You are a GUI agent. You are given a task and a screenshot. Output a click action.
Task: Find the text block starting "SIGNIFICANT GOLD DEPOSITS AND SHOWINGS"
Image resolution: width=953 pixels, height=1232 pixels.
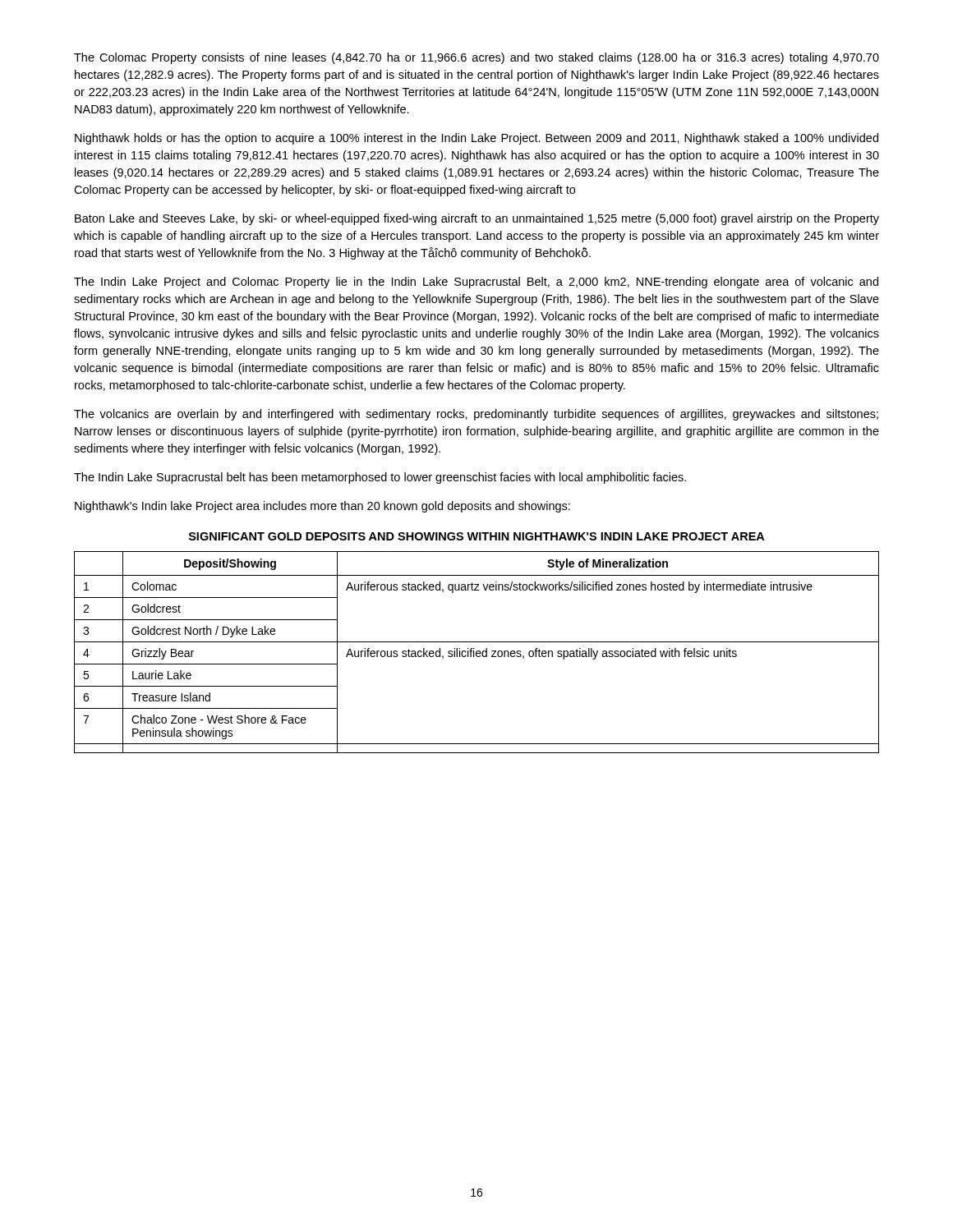[476, 537]
